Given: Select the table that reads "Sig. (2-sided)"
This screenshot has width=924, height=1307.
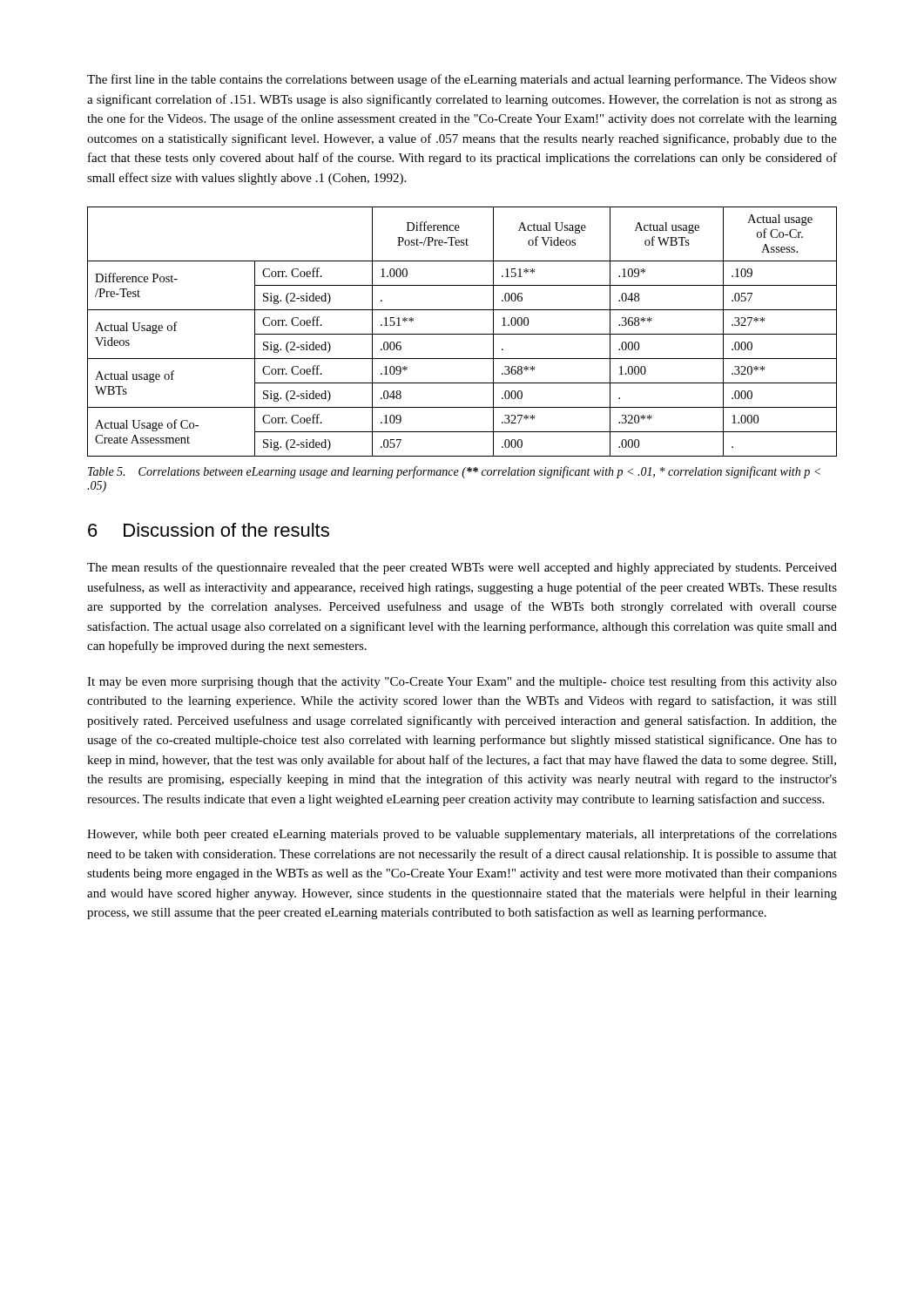Looking at the screenshot, I should pos(462,332).
